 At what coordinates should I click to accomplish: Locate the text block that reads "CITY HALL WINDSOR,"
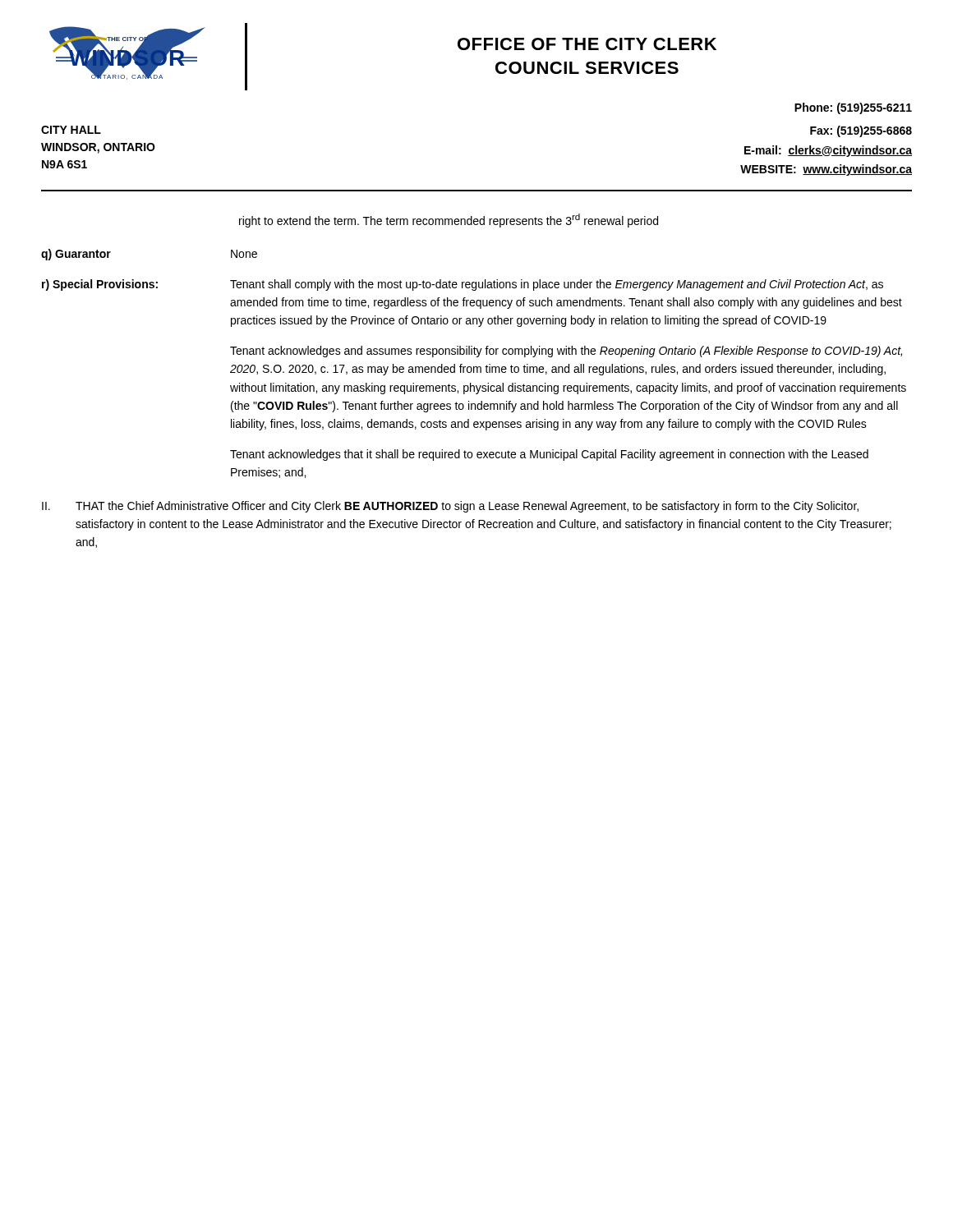(x=143, y=147)
